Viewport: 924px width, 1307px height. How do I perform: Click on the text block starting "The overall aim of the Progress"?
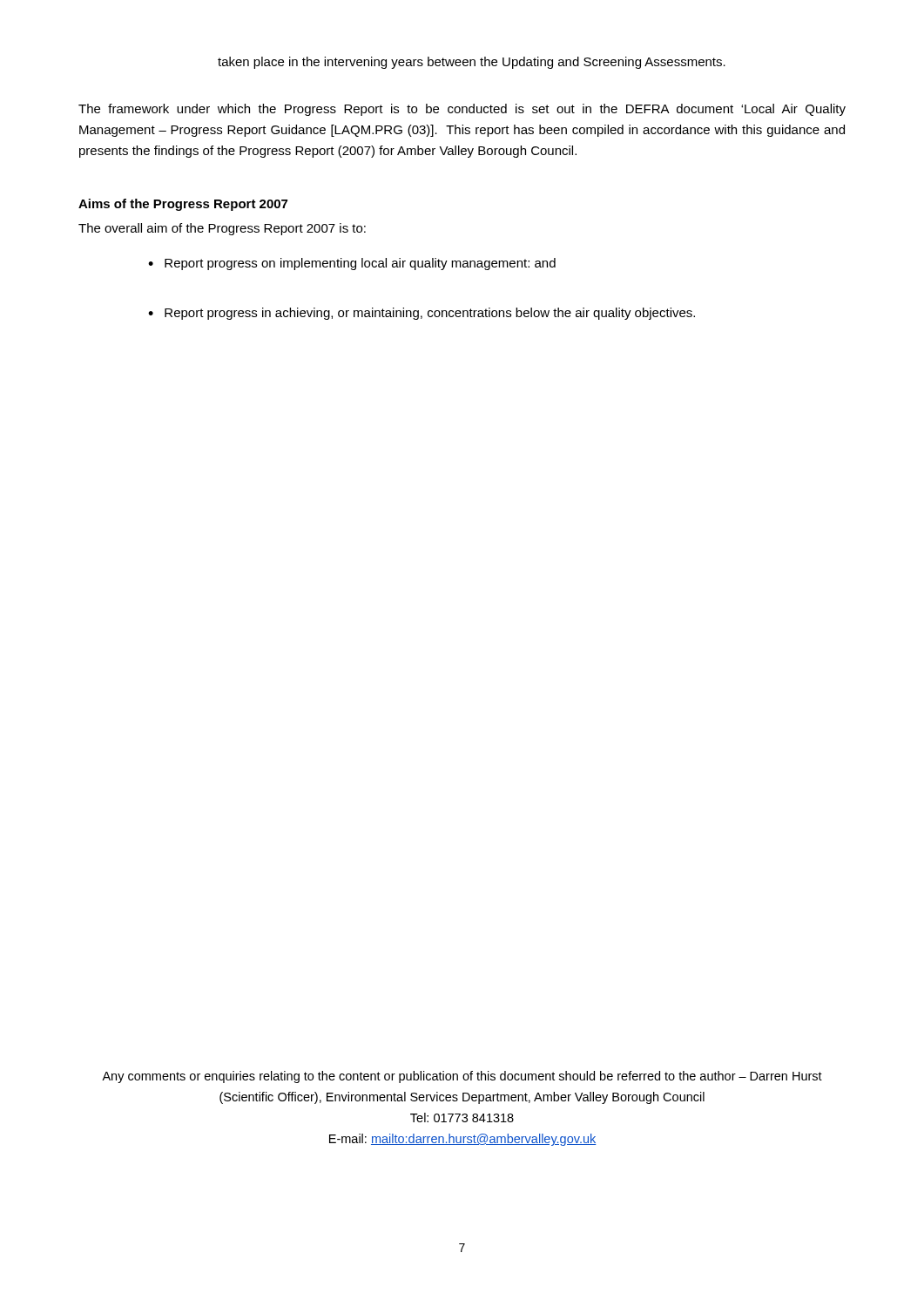click(x=222, y=227)
